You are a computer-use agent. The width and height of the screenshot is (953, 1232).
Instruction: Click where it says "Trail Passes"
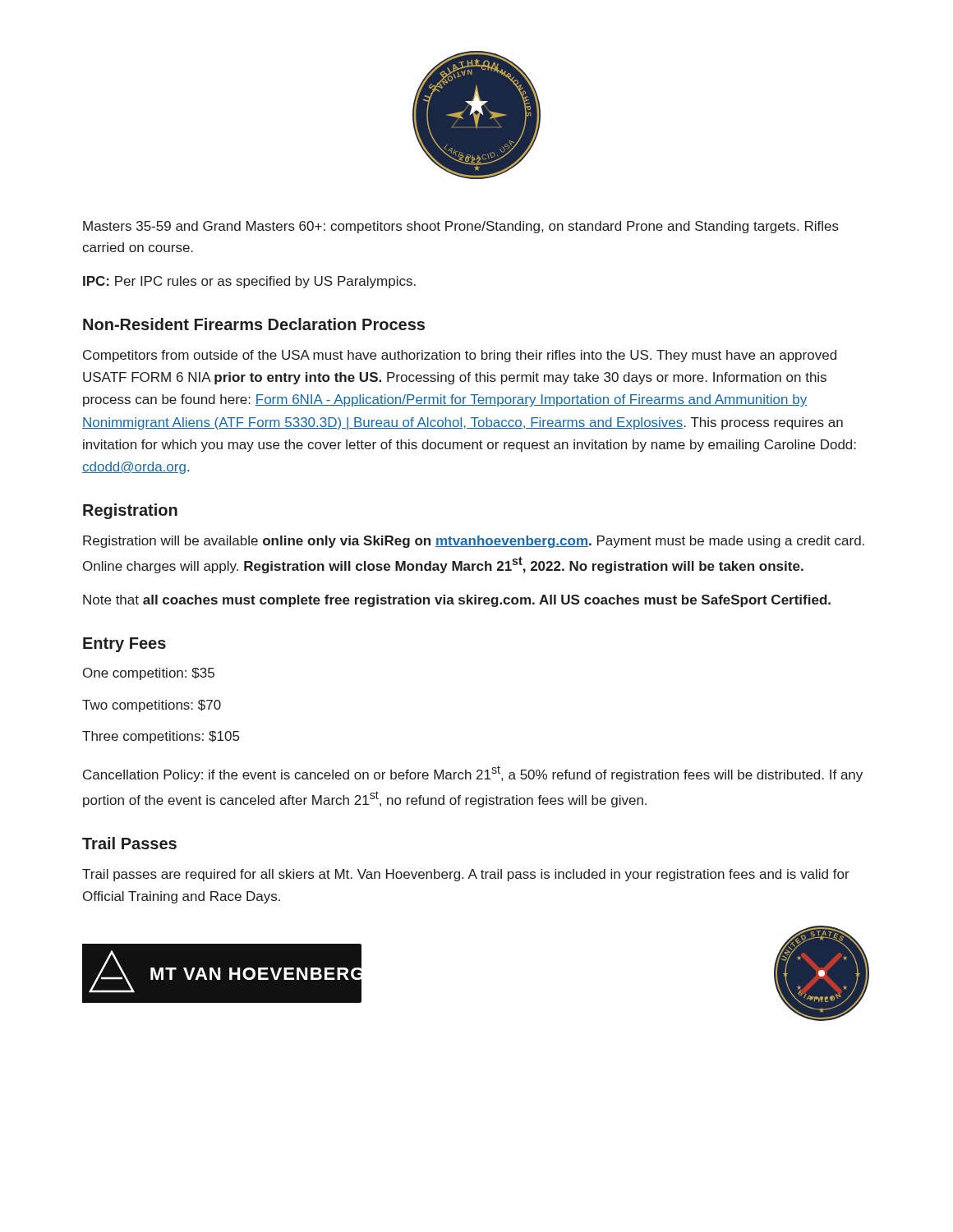pyautogui.click(x=130, y=844)
